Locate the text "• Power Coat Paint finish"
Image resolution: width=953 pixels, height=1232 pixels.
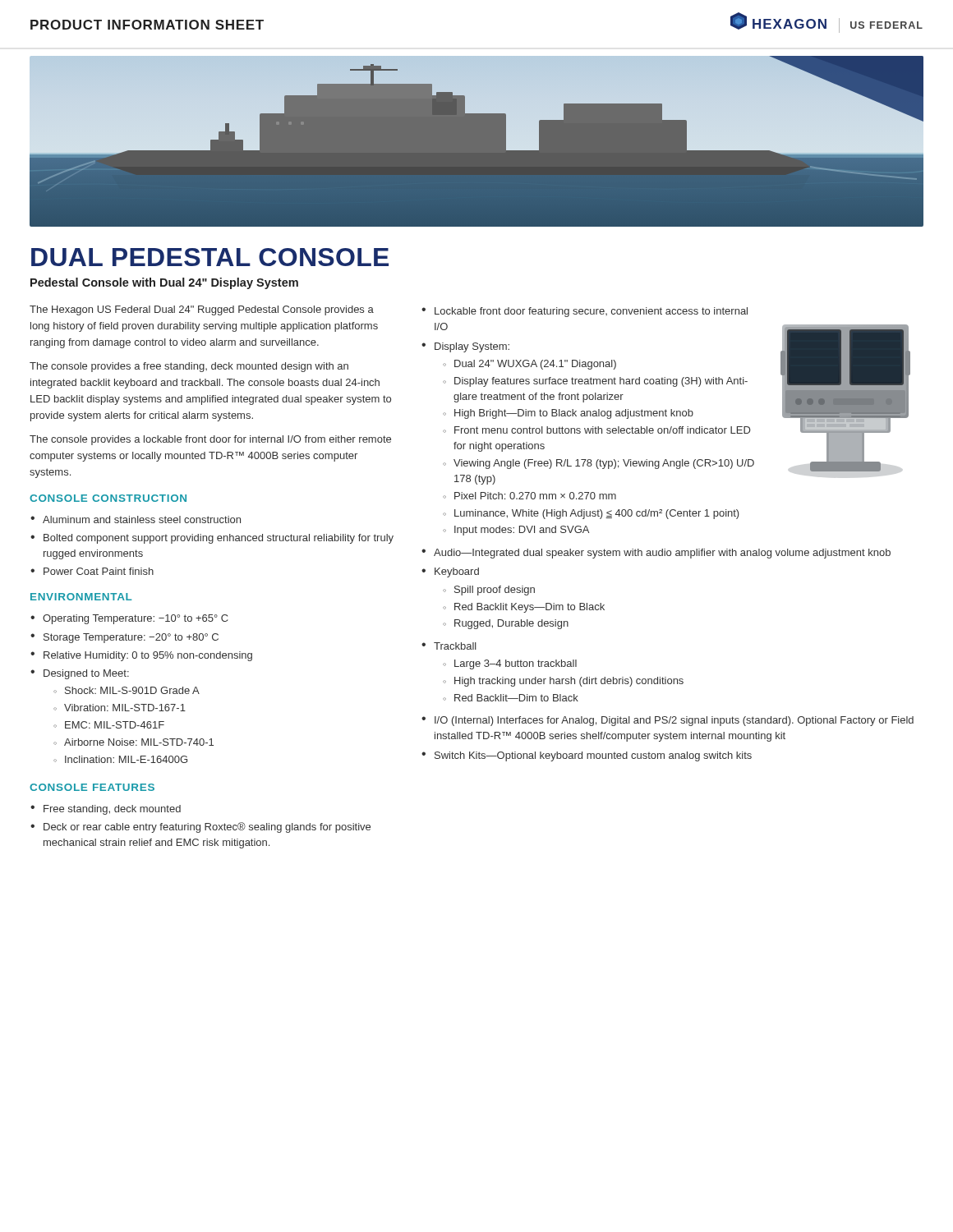(x=92, y=571)
